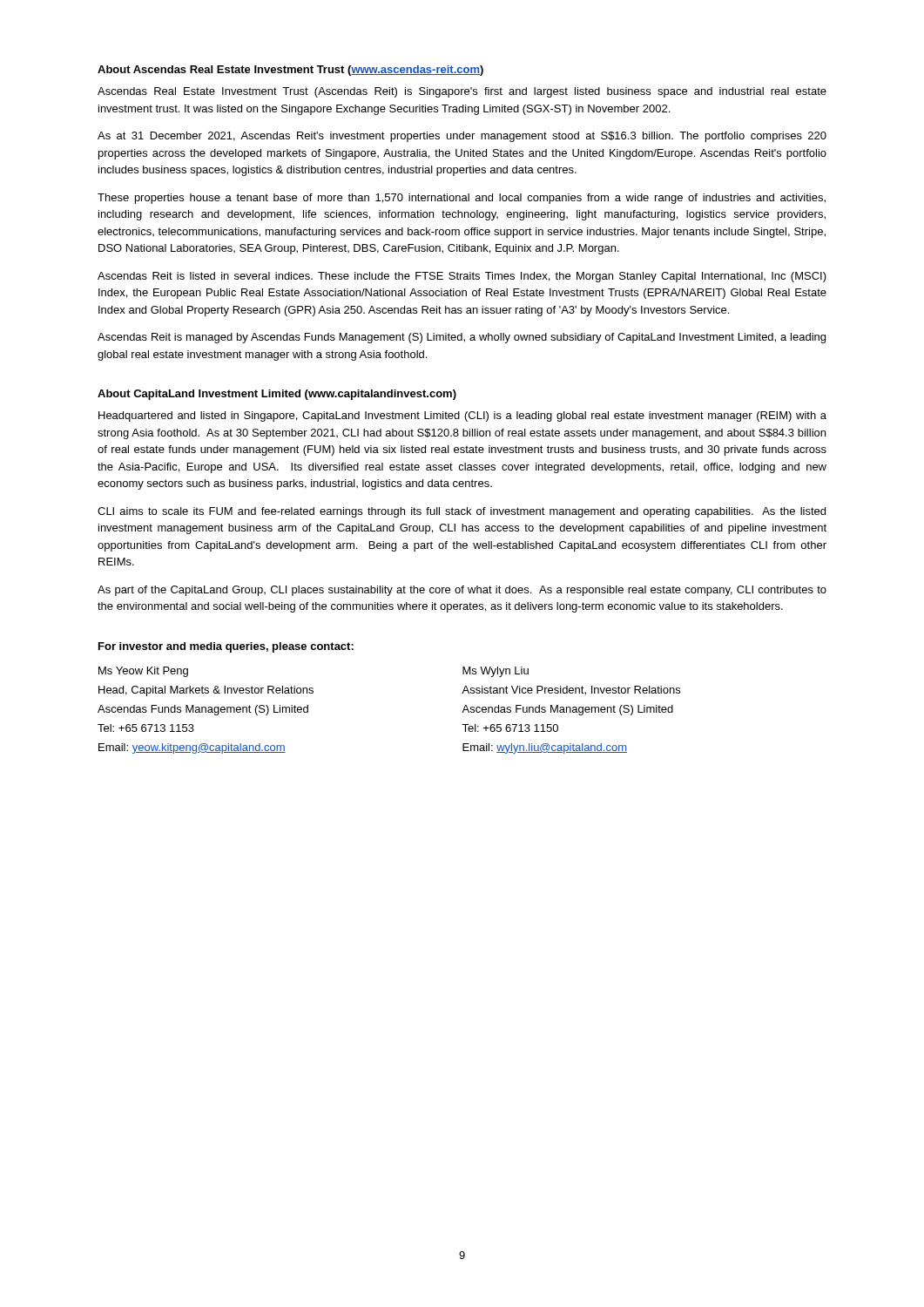Select the text block containing "Ms Yeow Kit Peng Head, Capital Markets &"

tap(206, 709)
